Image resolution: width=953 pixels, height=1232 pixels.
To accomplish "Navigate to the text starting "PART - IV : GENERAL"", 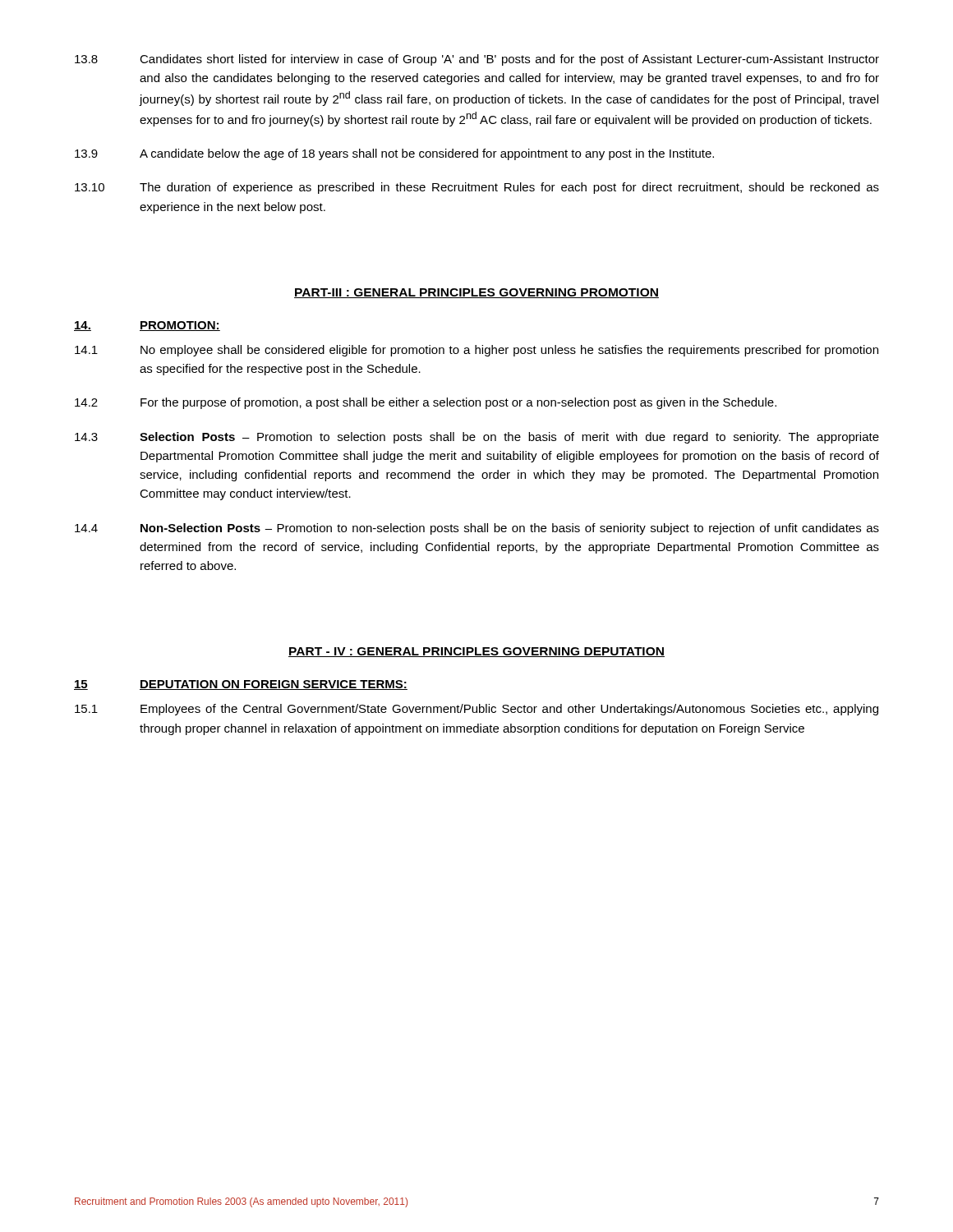I will pos(476,651).
